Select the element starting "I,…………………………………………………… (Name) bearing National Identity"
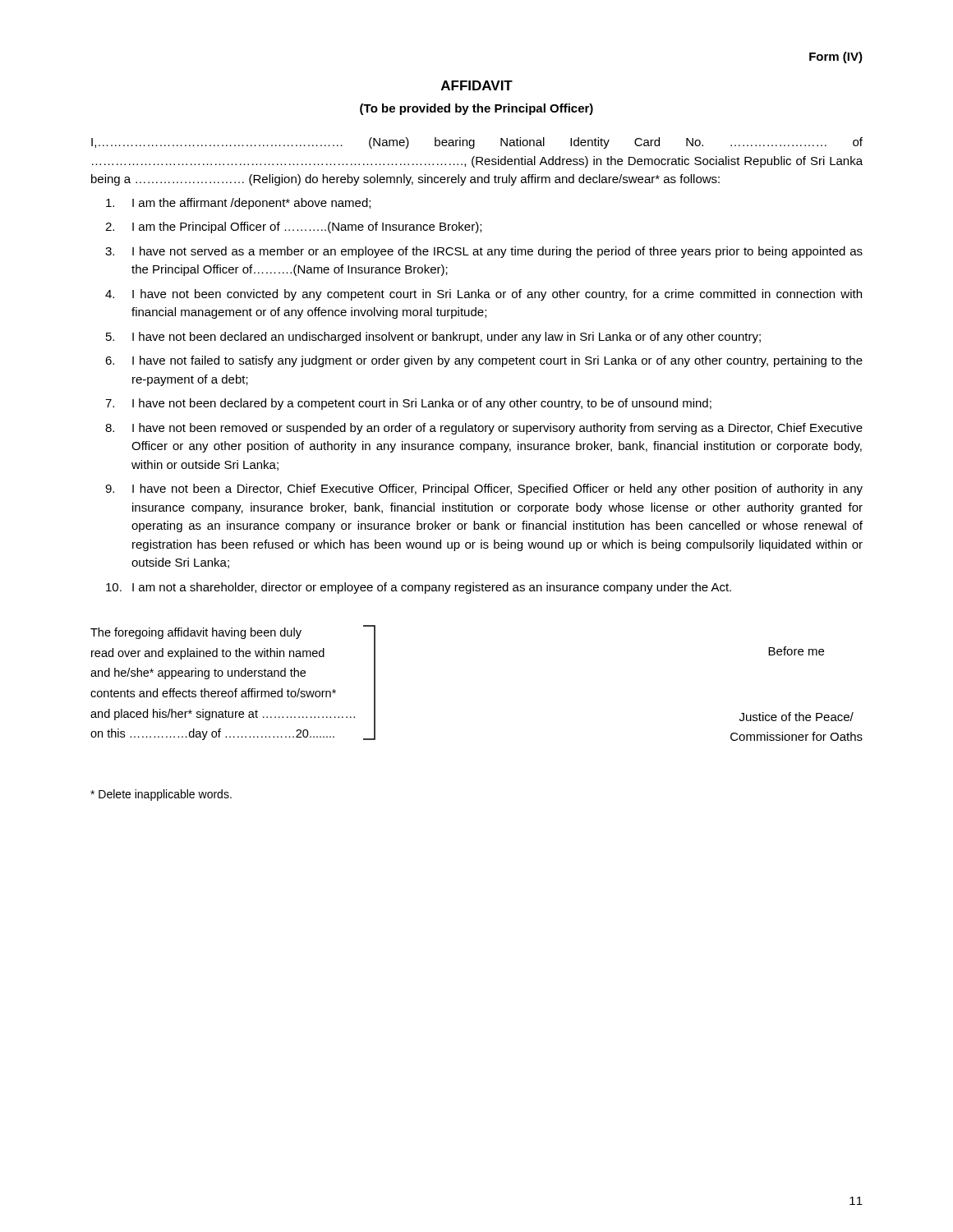953x1232 pixels. [476, 160]
